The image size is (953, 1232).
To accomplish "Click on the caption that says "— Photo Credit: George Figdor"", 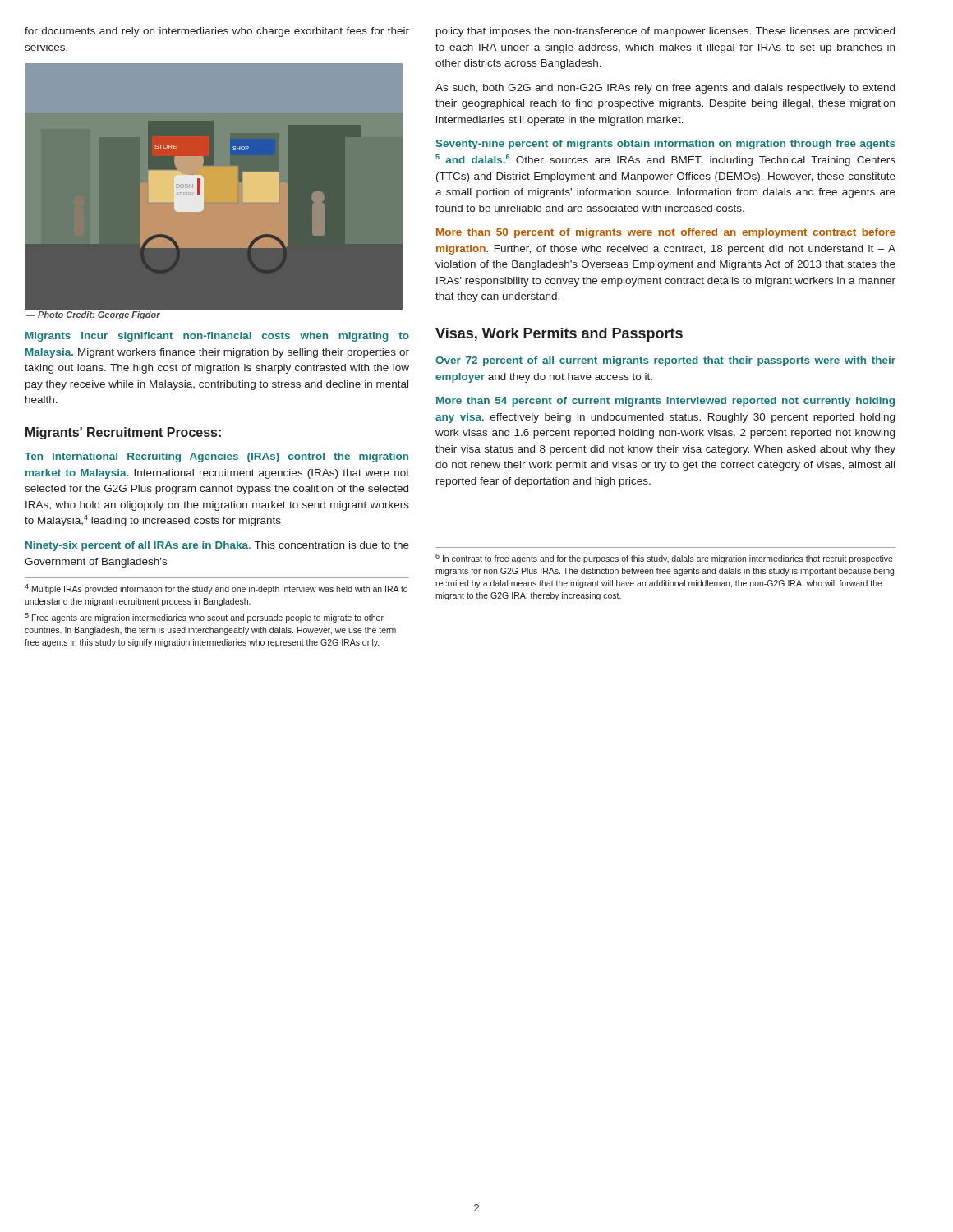I will (93, 315).
